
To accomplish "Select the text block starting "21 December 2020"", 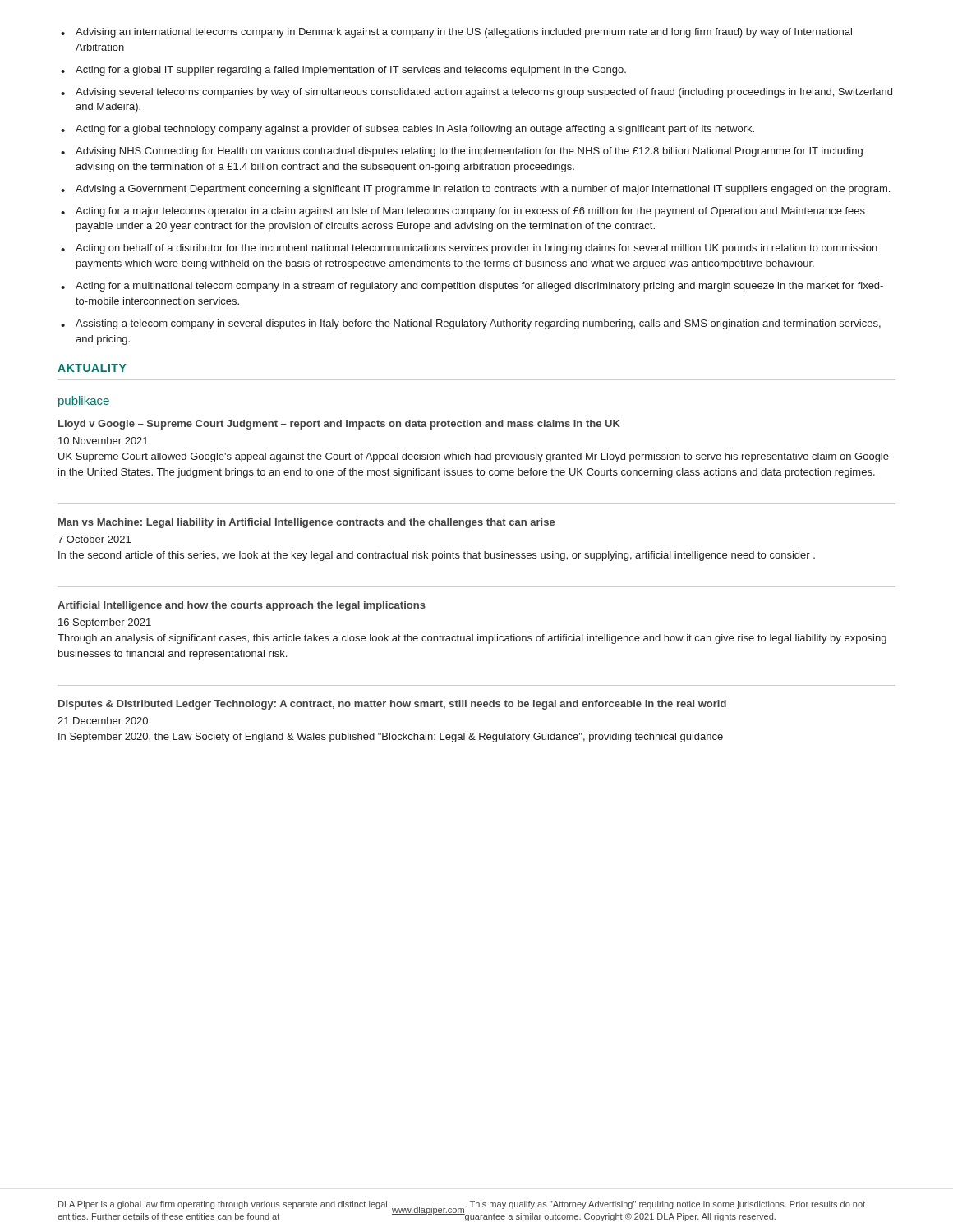I will point(103,720).
